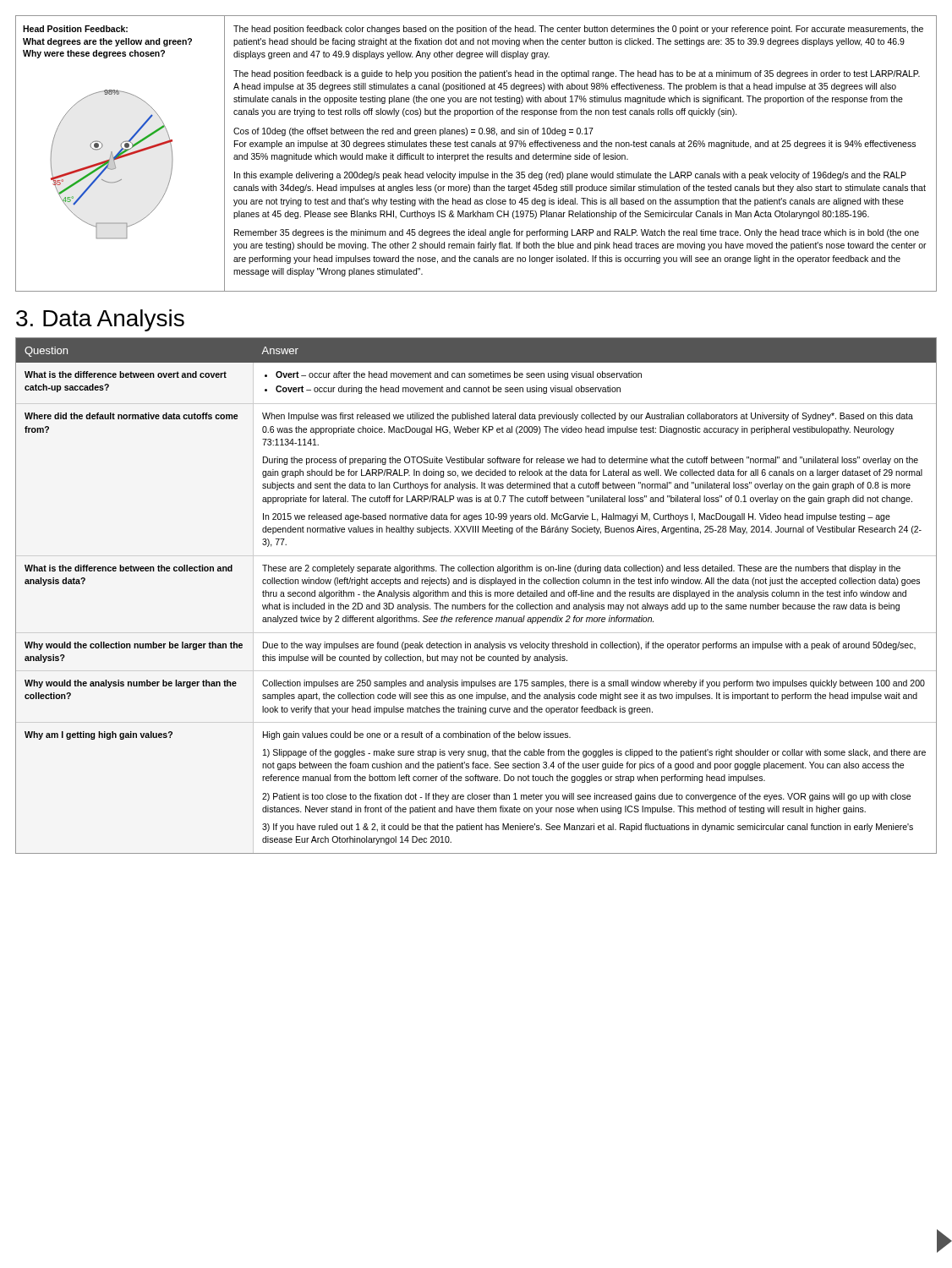The height and width of the screenshot is (1268, 952).
Task: Find the passage starting "Remember 35 degrees is the minimum"
Action: click(580, 252)
